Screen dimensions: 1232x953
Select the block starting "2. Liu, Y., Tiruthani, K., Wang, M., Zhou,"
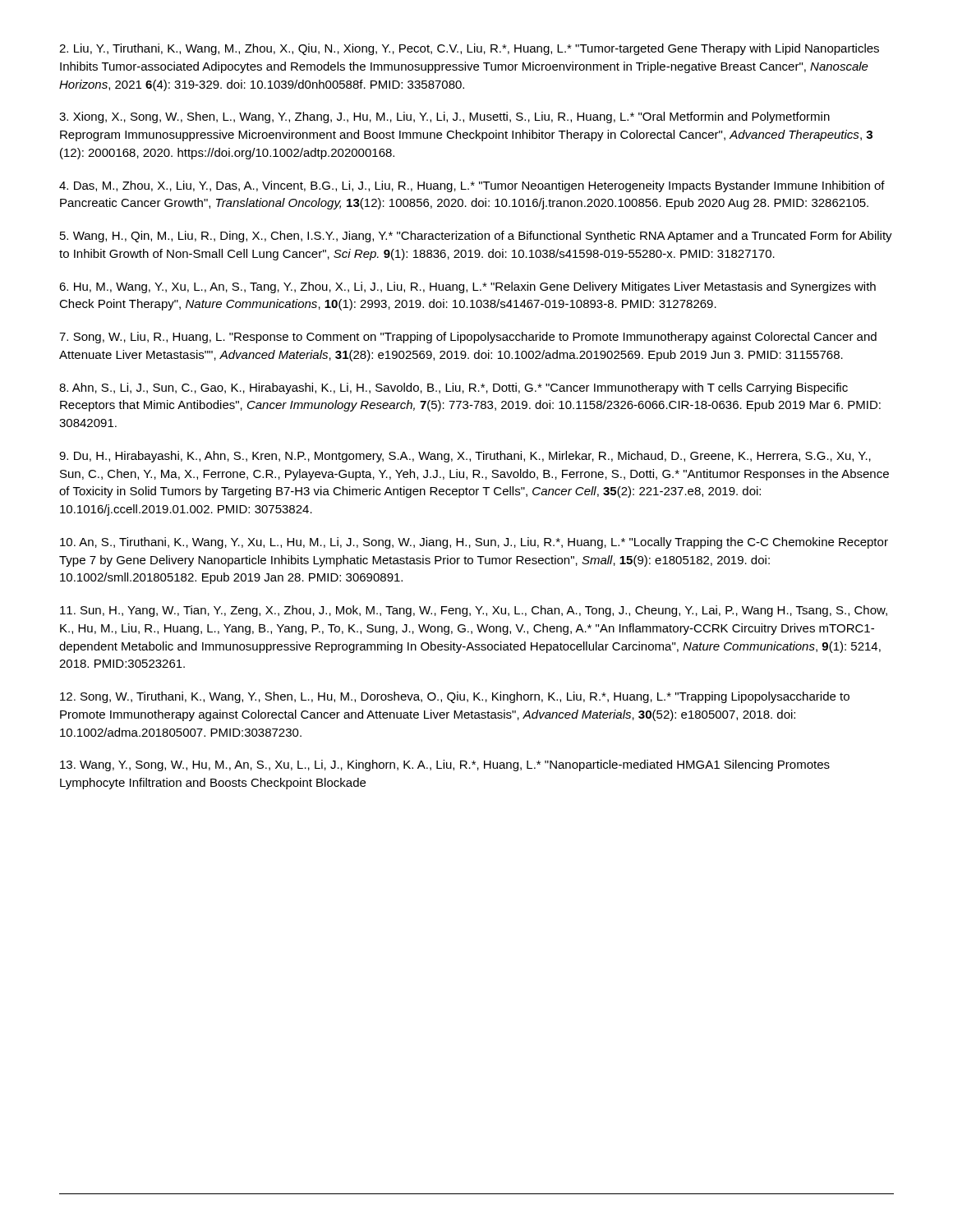(469, 66)
